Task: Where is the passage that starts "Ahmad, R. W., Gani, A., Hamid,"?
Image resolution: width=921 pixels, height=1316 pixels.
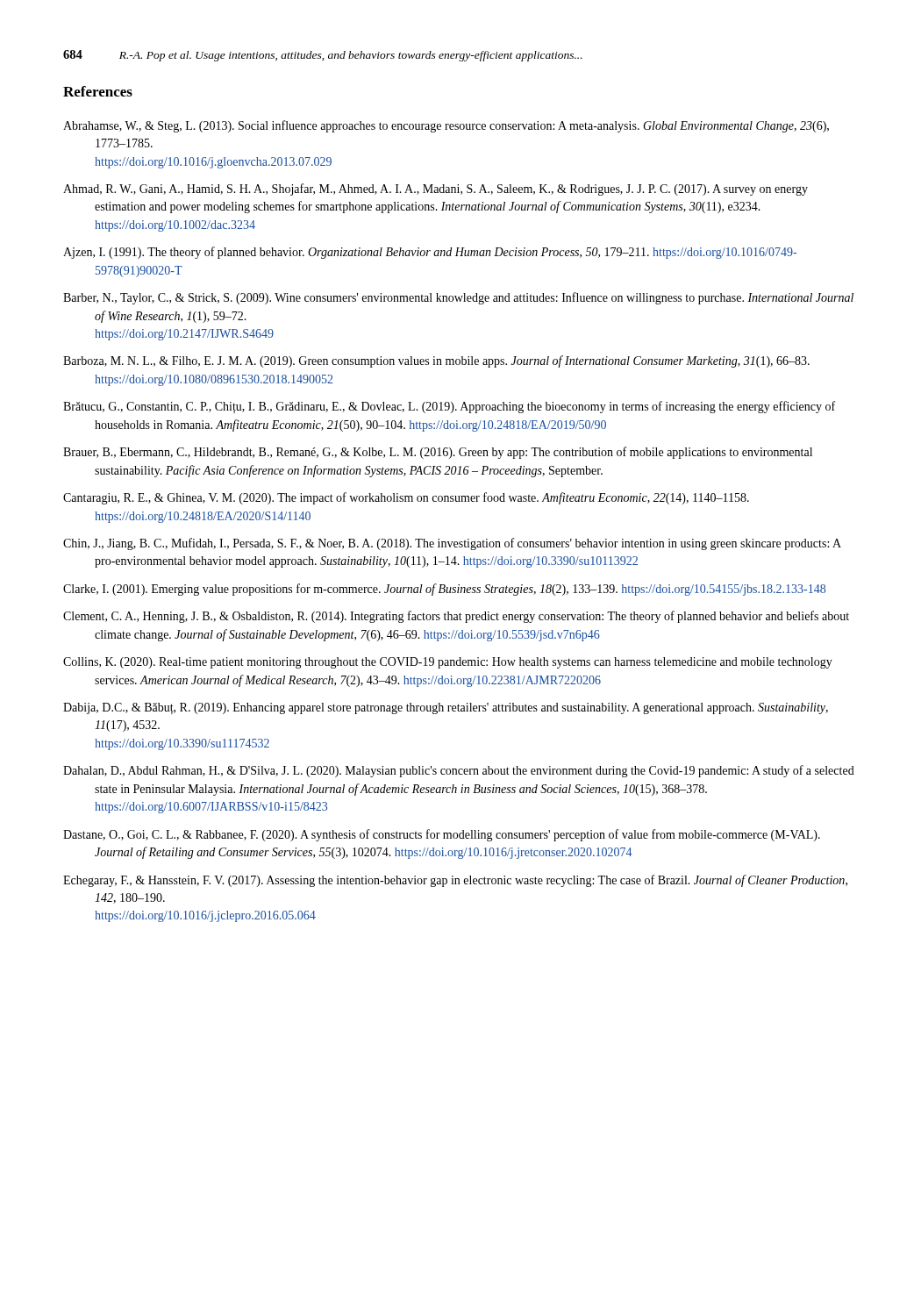Action: [x=435, y=207]
